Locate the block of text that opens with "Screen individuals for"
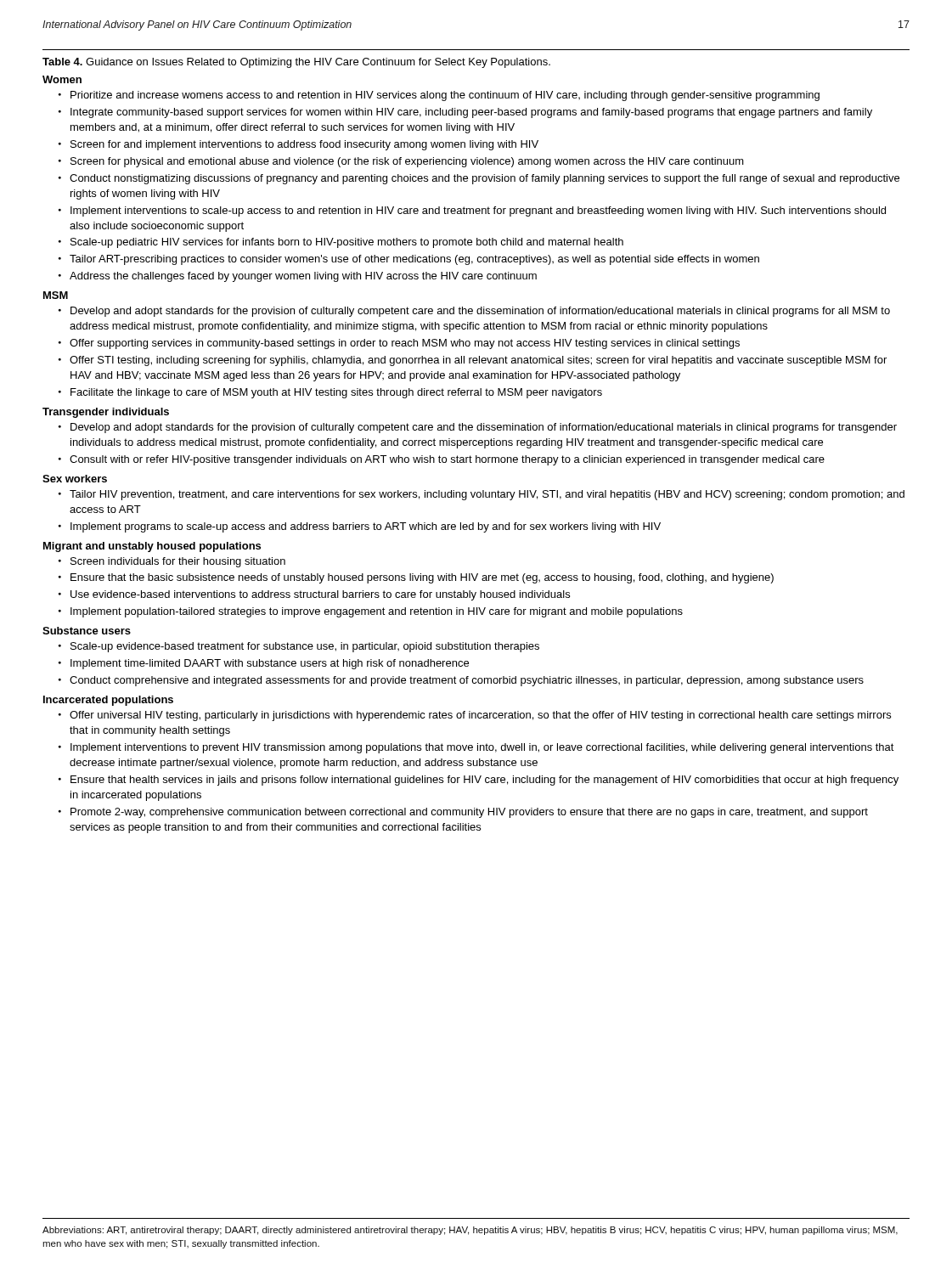The image size is (952, 1274). pos(178,561)
